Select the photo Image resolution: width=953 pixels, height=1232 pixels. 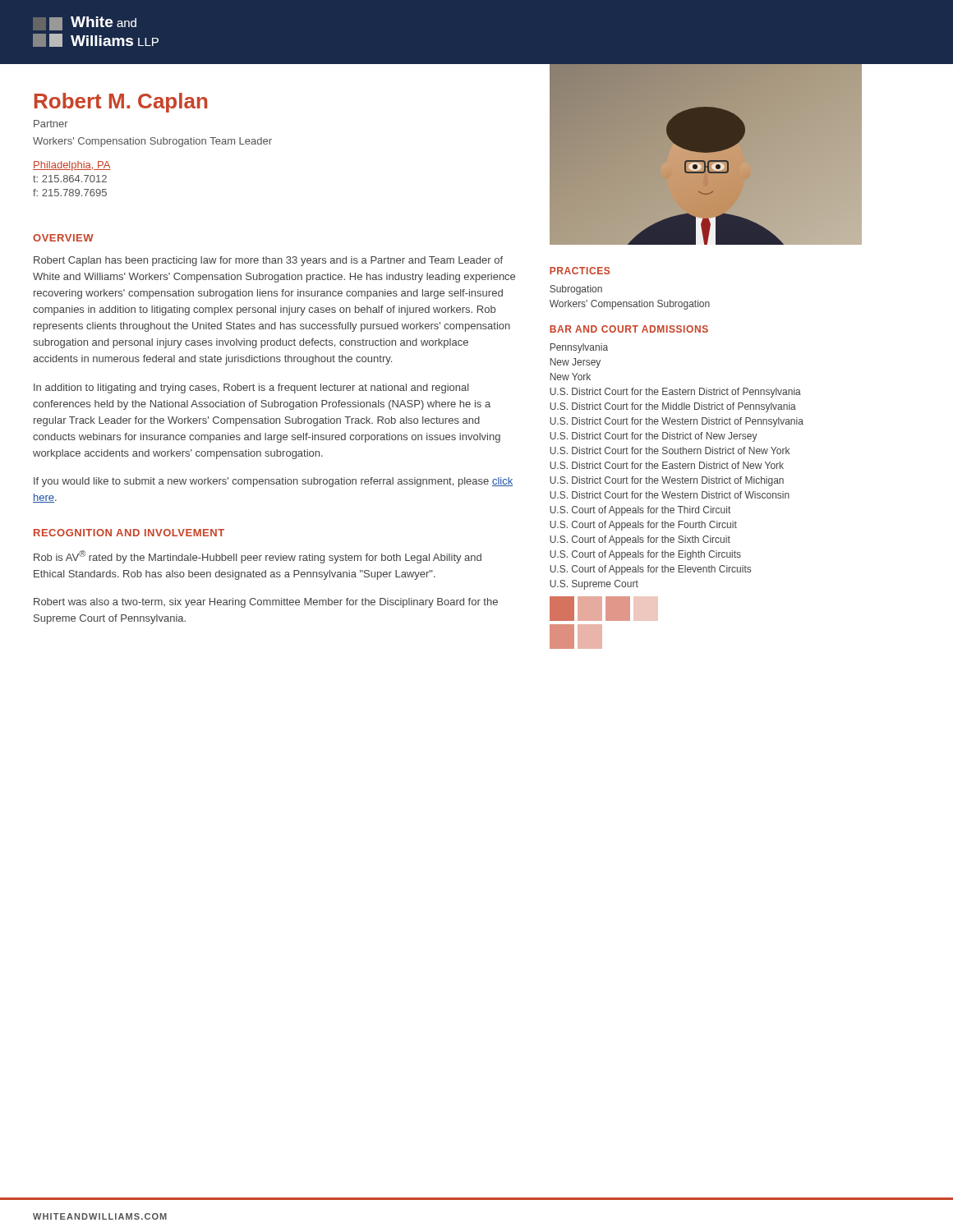click(x=705, y=154)
